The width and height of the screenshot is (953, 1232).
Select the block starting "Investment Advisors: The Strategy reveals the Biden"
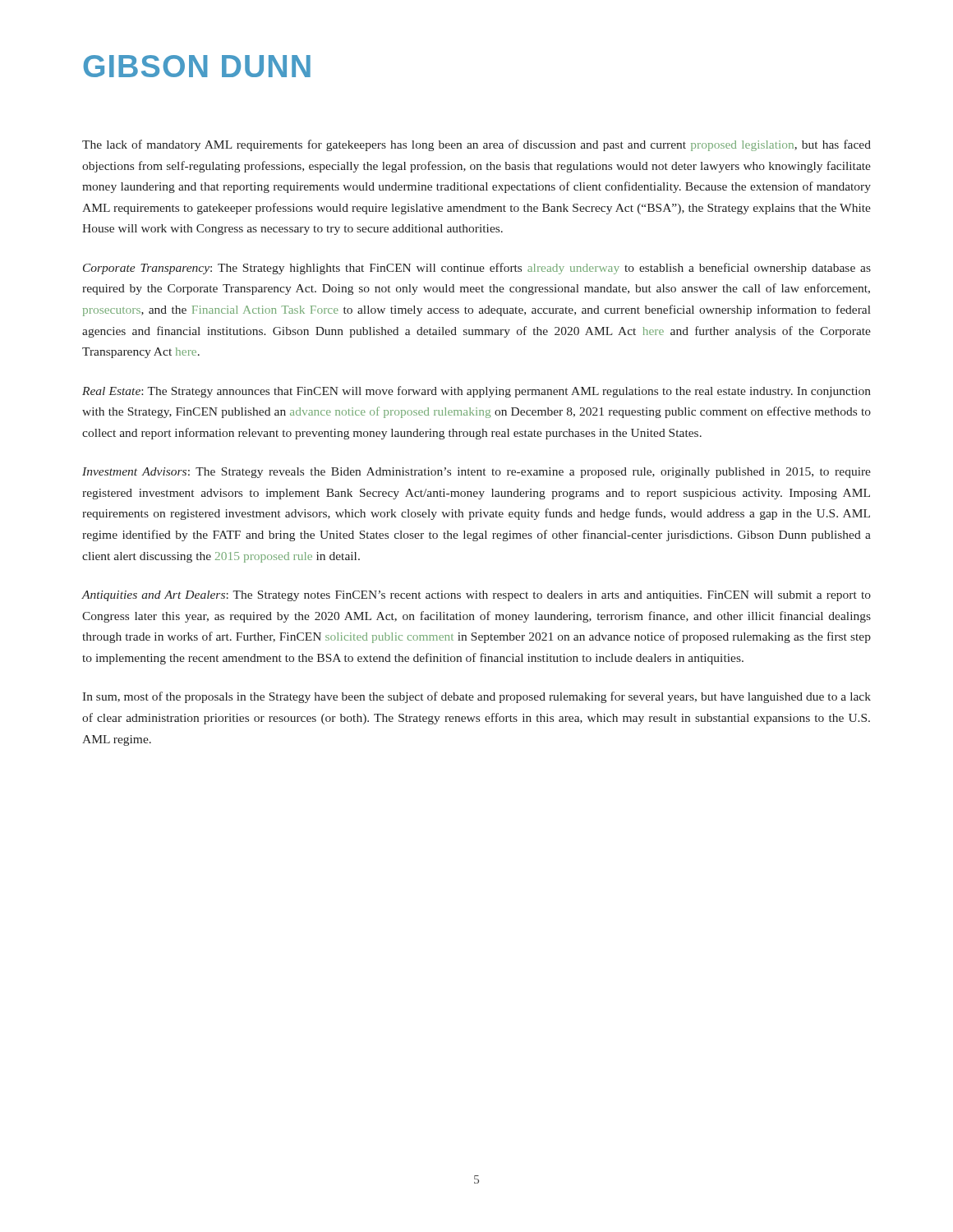click(x=476, y=513)
